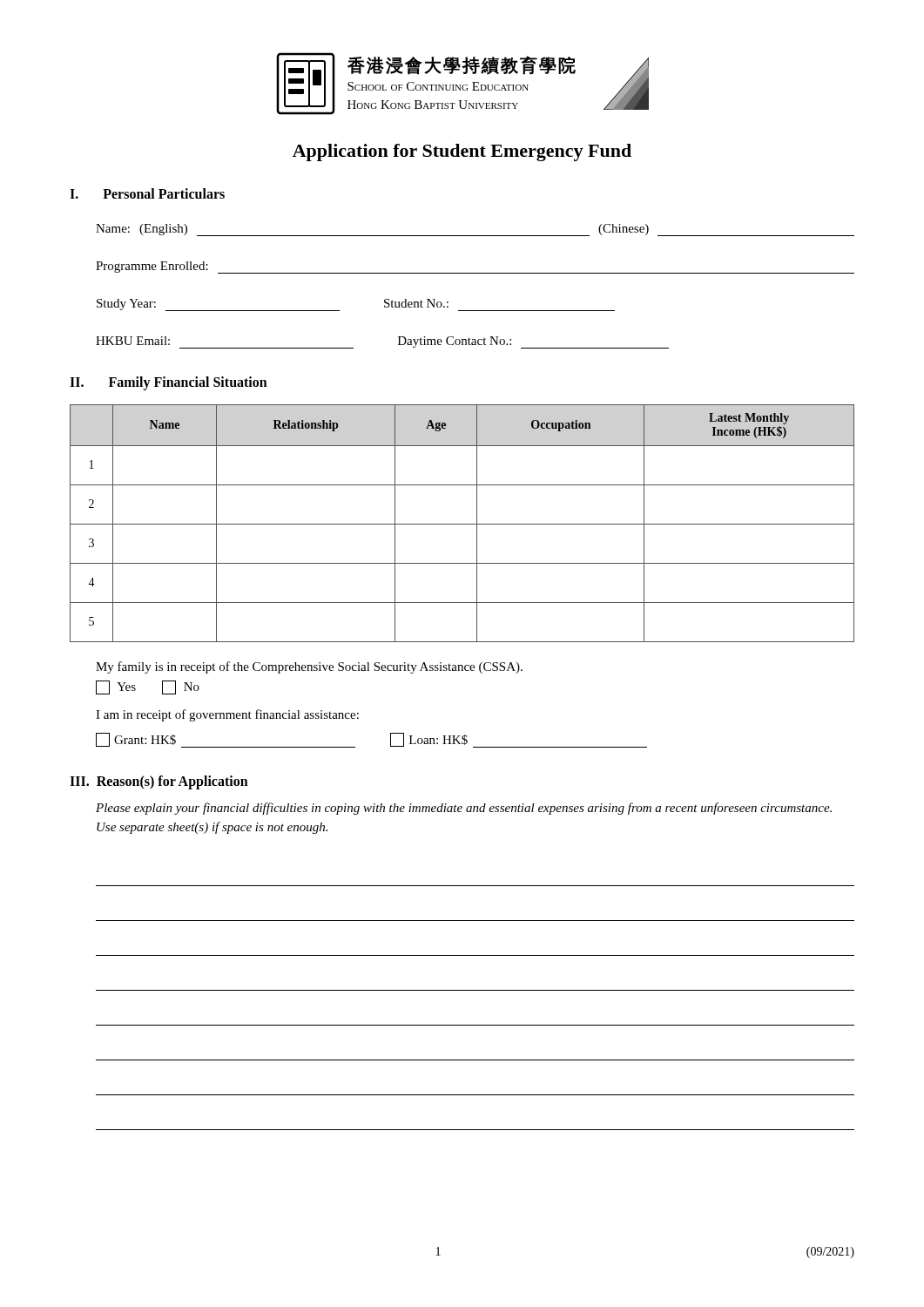Point to the block beginning "I am in"
Viewport: 924px width, 1307px height.
(227, 715)
